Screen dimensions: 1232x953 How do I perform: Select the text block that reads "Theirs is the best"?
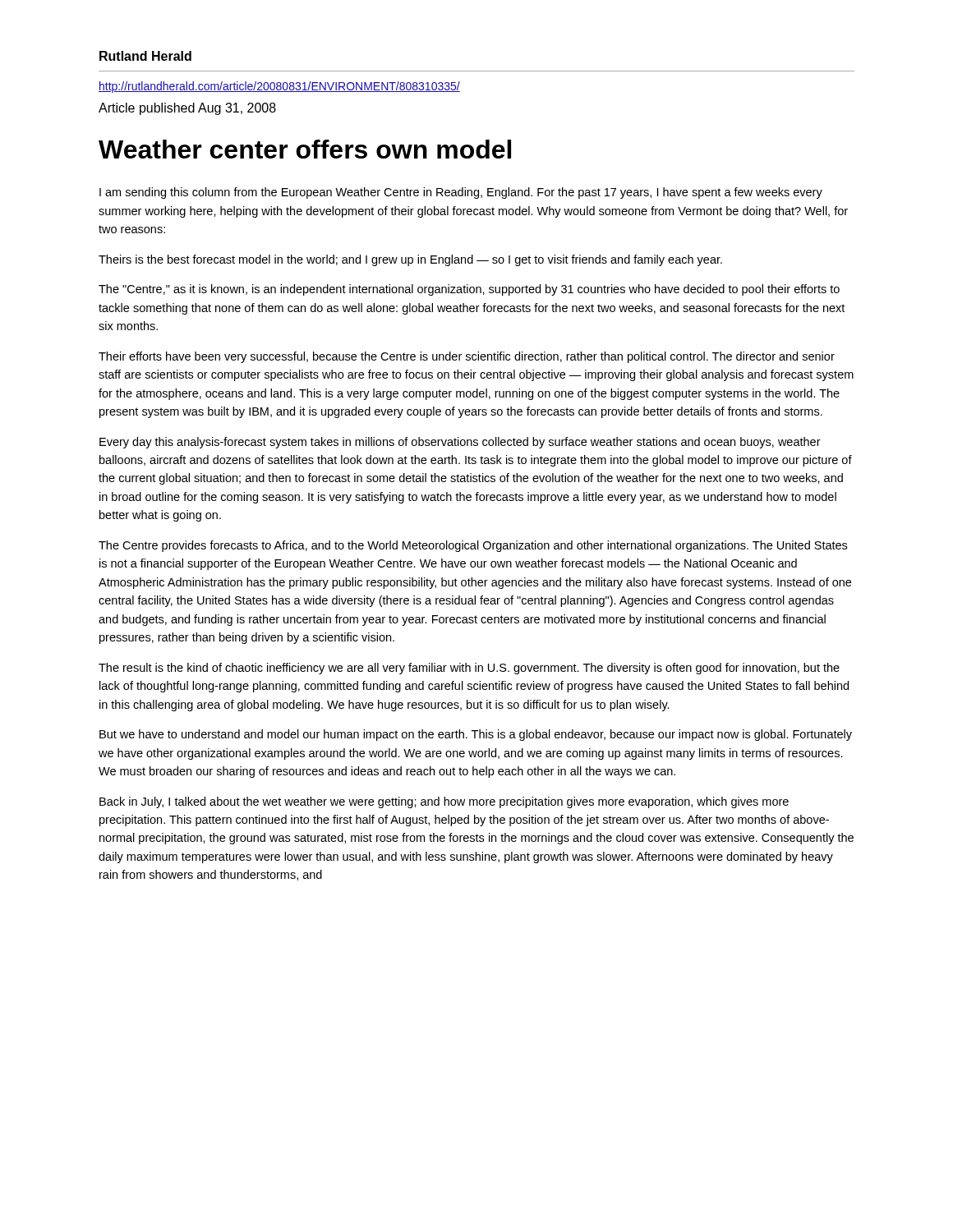tap(411, 259)
